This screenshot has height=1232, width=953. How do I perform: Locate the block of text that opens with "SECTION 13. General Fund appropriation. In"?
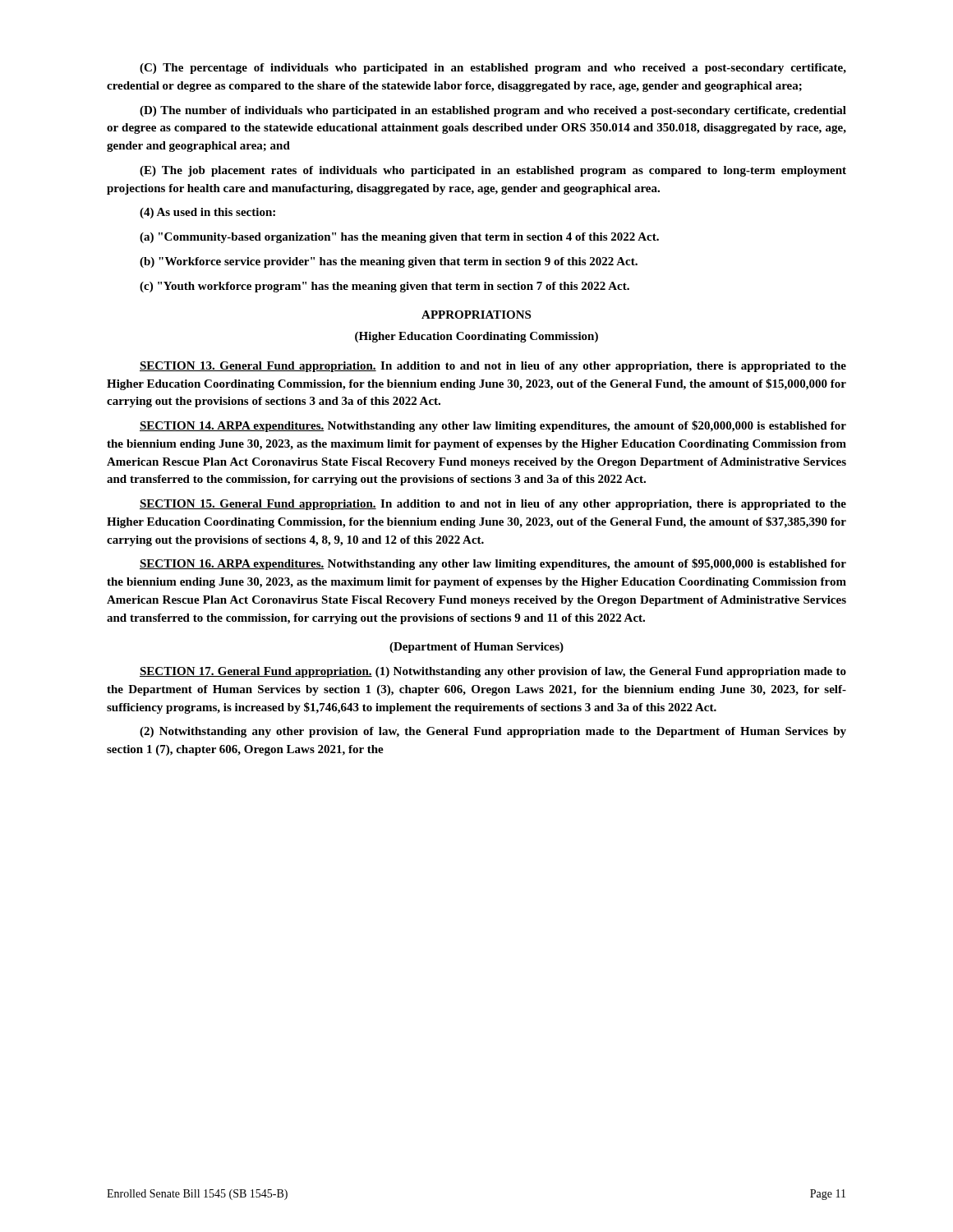tap(476, 384)
